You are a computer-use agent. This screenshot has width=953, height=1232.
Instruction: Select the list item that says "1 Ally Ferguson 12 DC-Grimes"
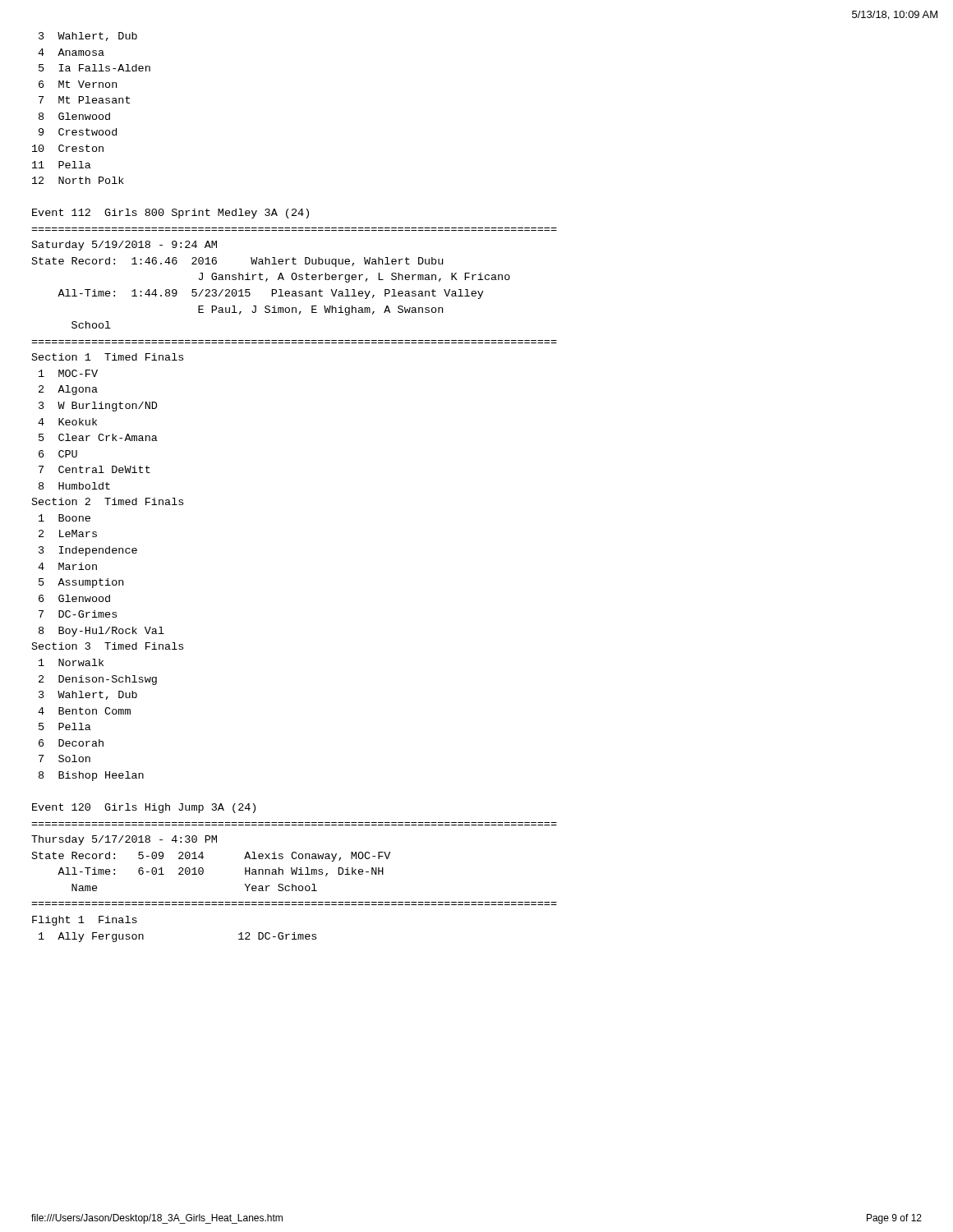(101, 937)
